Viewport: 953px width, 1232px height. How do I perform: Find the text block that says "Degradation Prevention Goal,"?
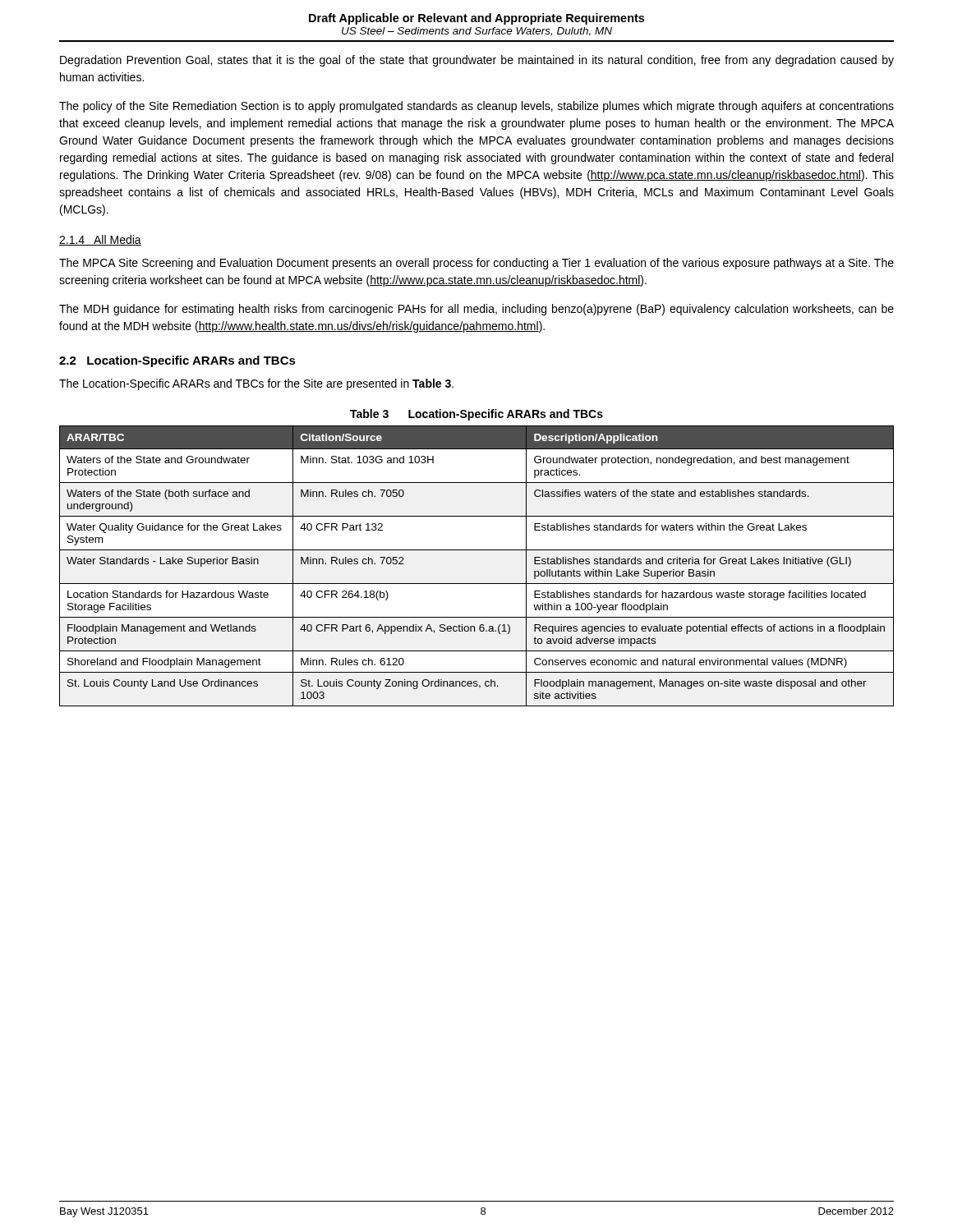[476, 69]
